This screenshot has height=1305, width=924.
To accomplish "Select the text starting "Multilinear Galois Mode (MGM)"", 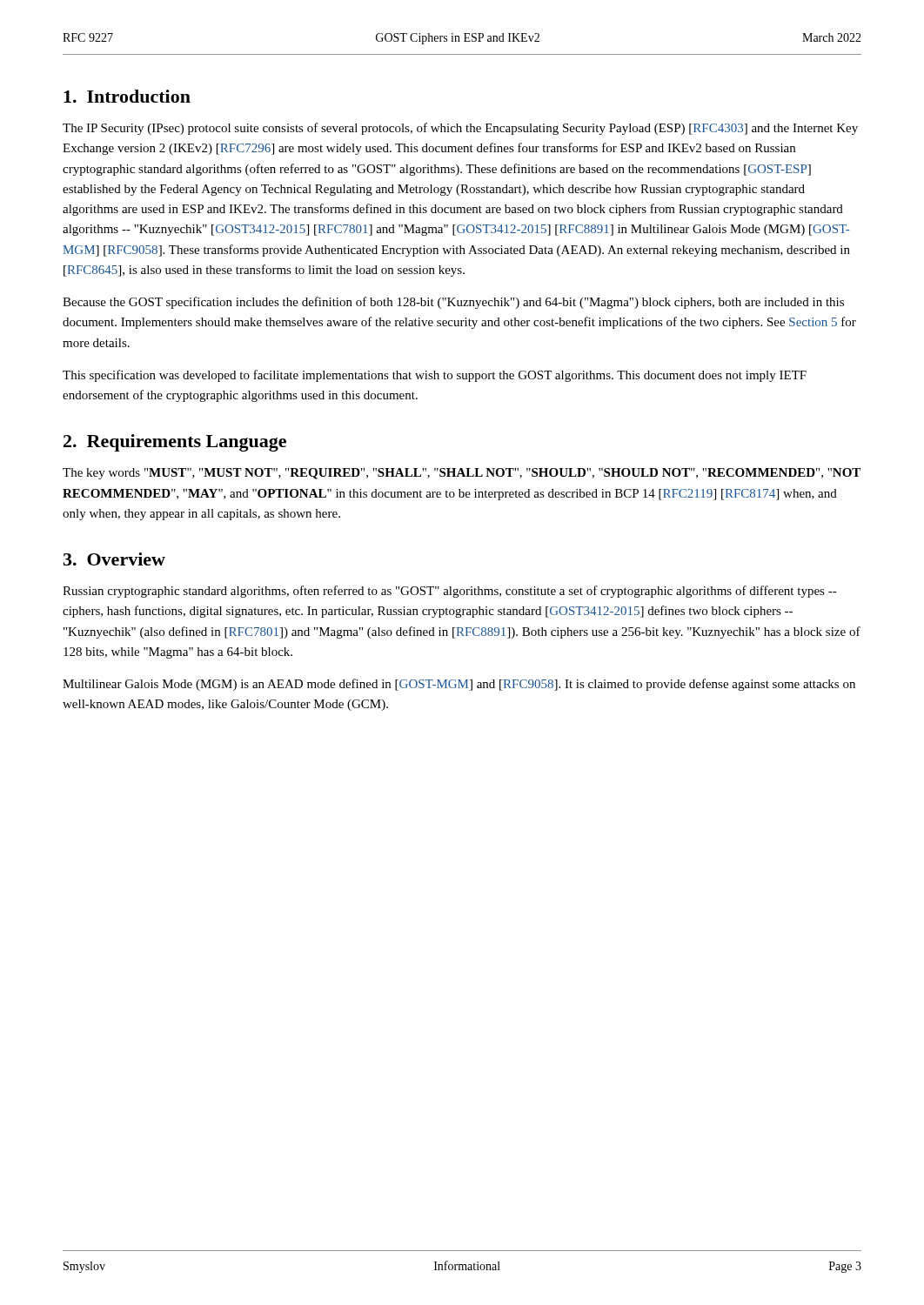I will (462, 695).
